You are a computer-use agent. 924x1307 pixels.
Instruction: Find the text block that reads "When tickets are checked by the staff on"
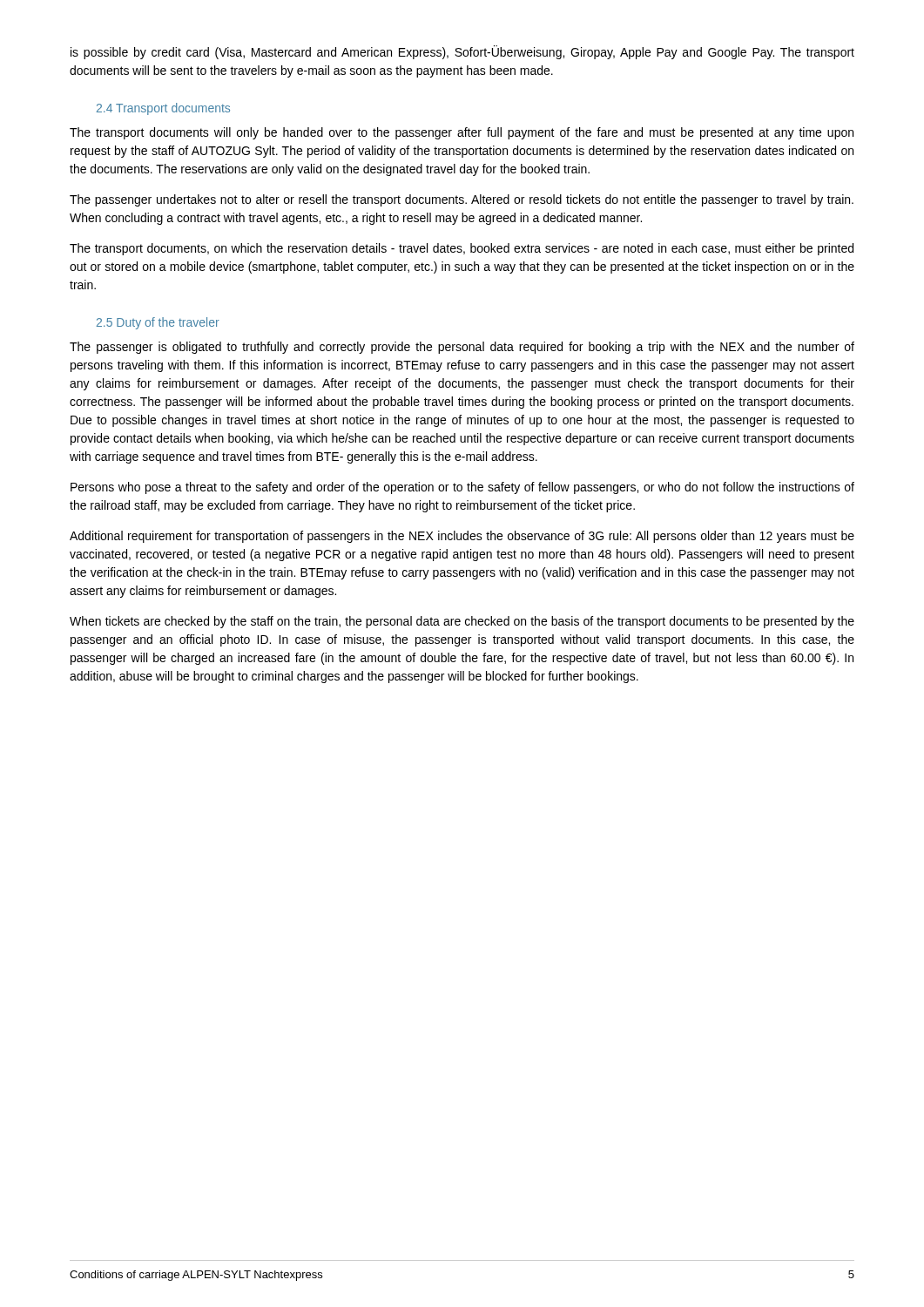pyautogui.click(x=462, y=649)
